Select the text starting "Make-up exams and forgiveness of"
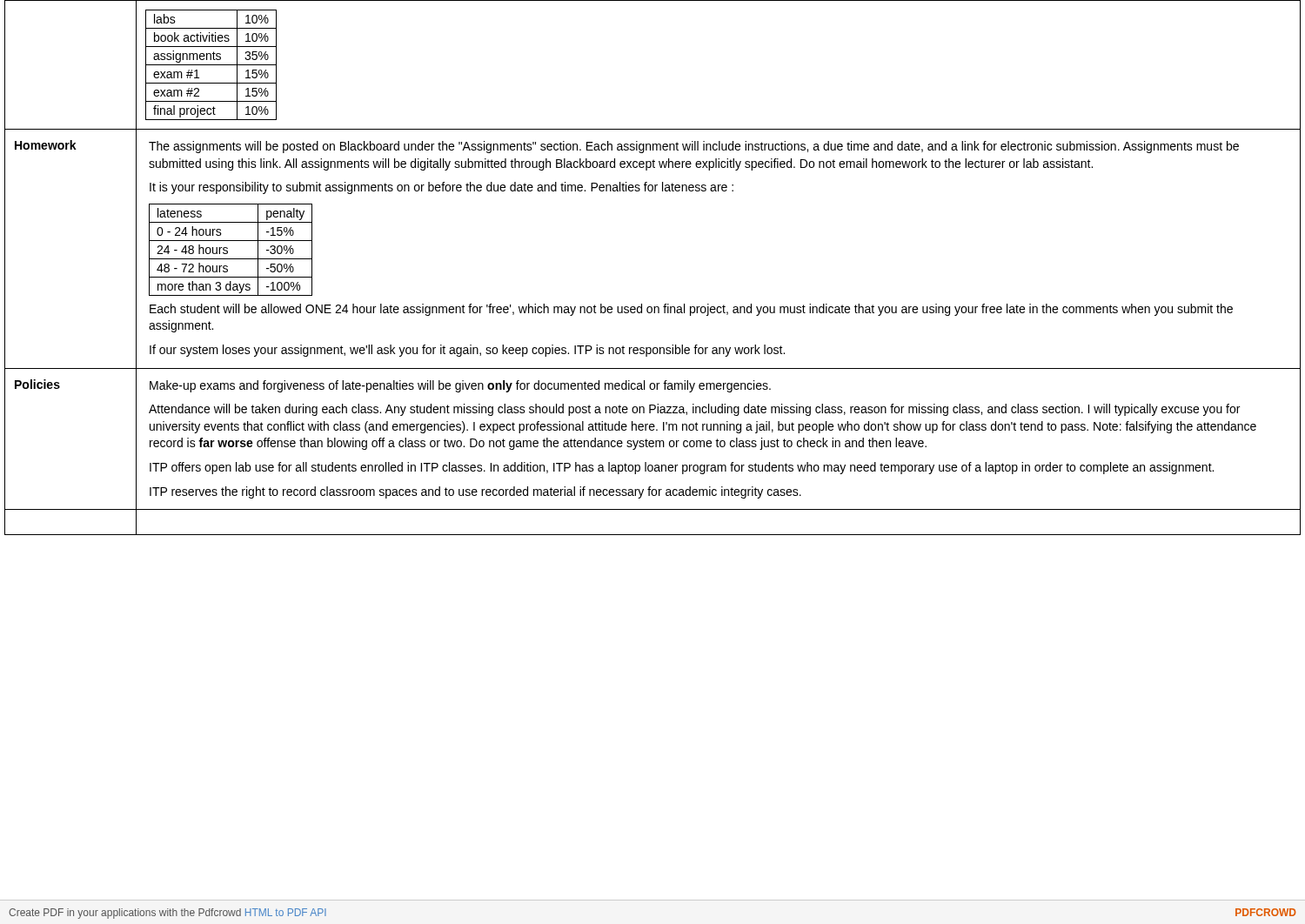Screen dimensions: 924x1305 [x=460, y=385]
